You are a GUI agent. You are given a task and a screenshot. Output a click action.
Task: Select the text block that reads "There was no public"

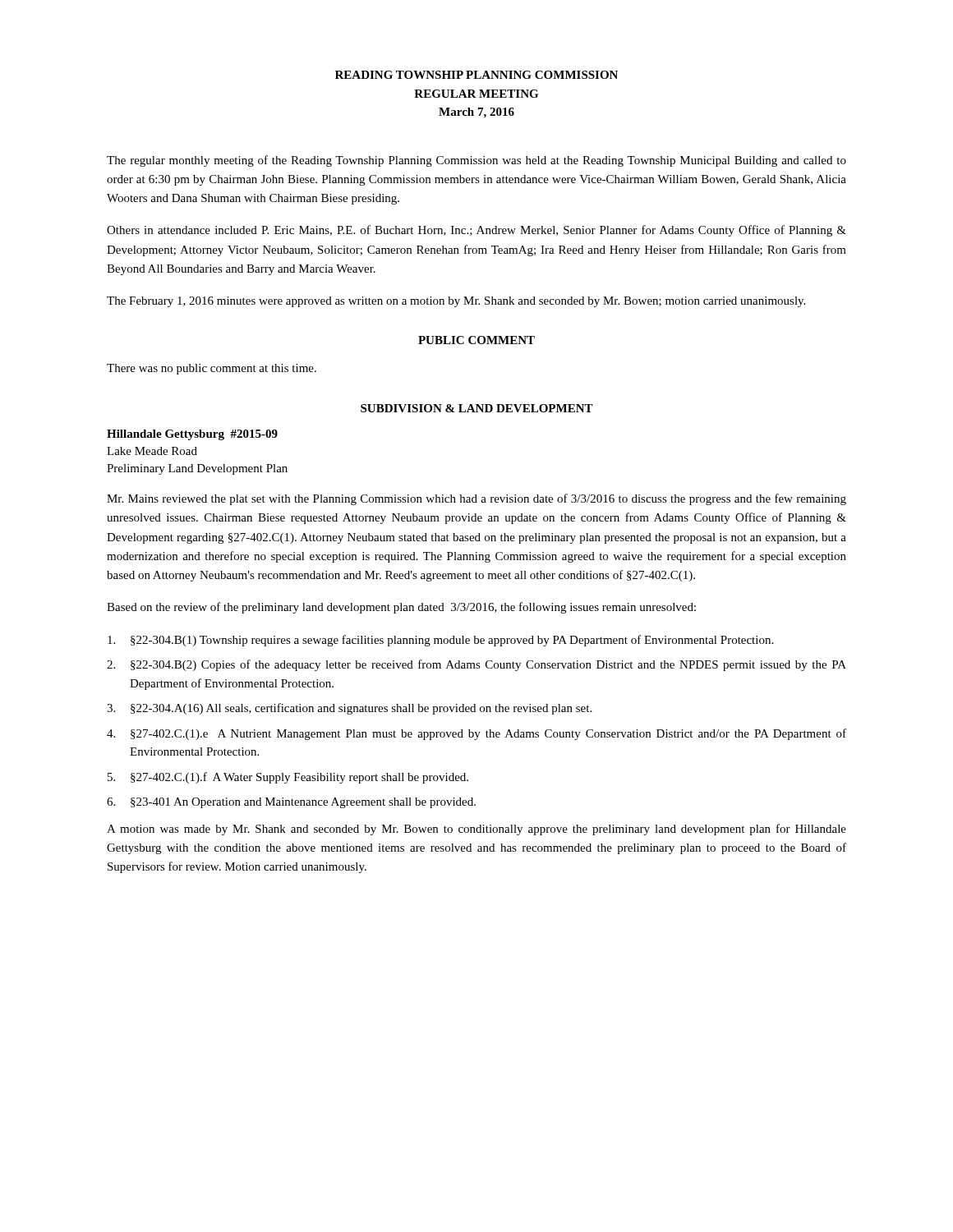point(212,368)
